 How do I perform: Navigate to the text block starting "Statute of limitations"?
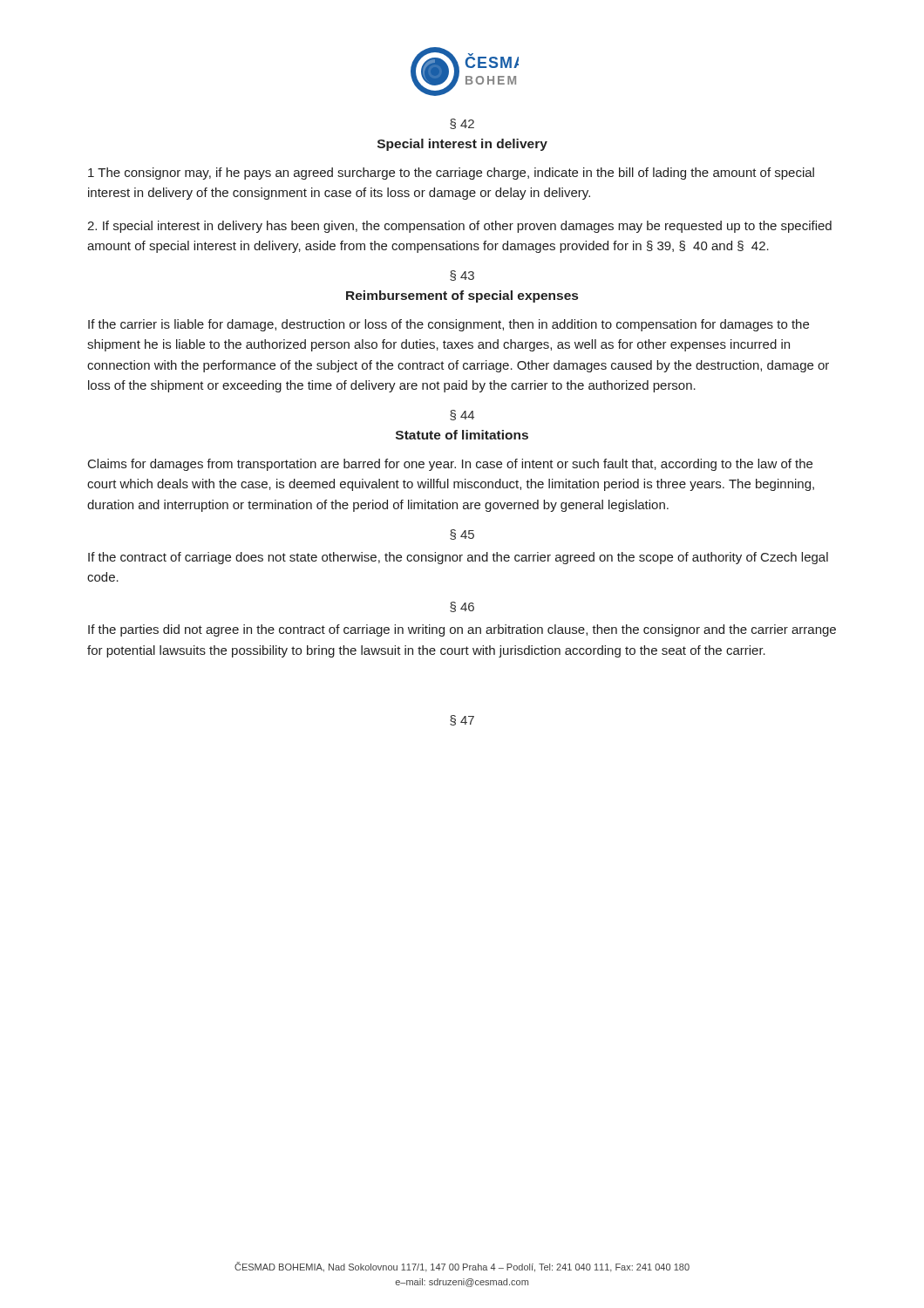(x=462, y=435)
